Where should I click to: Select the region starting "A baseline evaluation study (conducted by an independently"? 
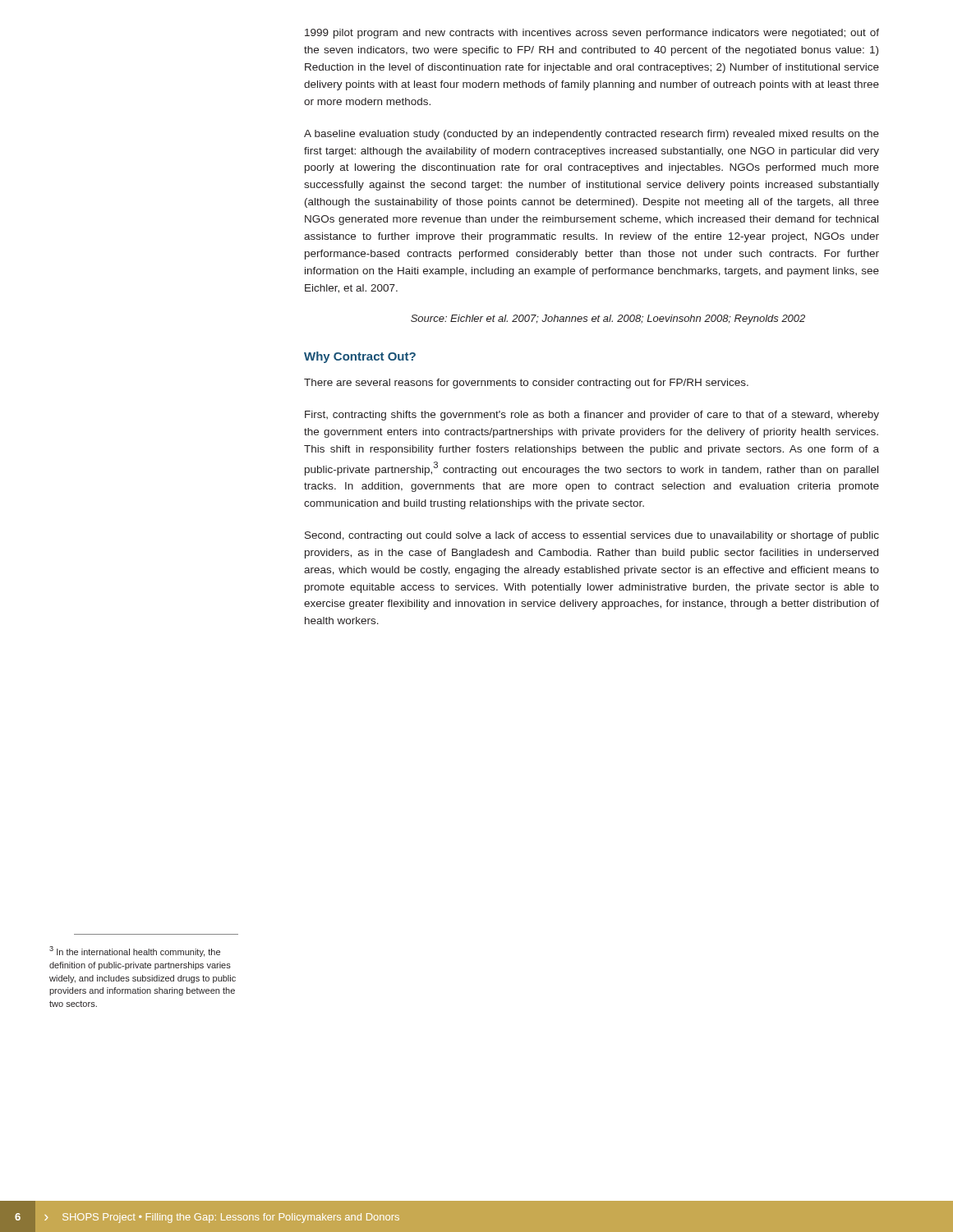(x=592, y=210)
